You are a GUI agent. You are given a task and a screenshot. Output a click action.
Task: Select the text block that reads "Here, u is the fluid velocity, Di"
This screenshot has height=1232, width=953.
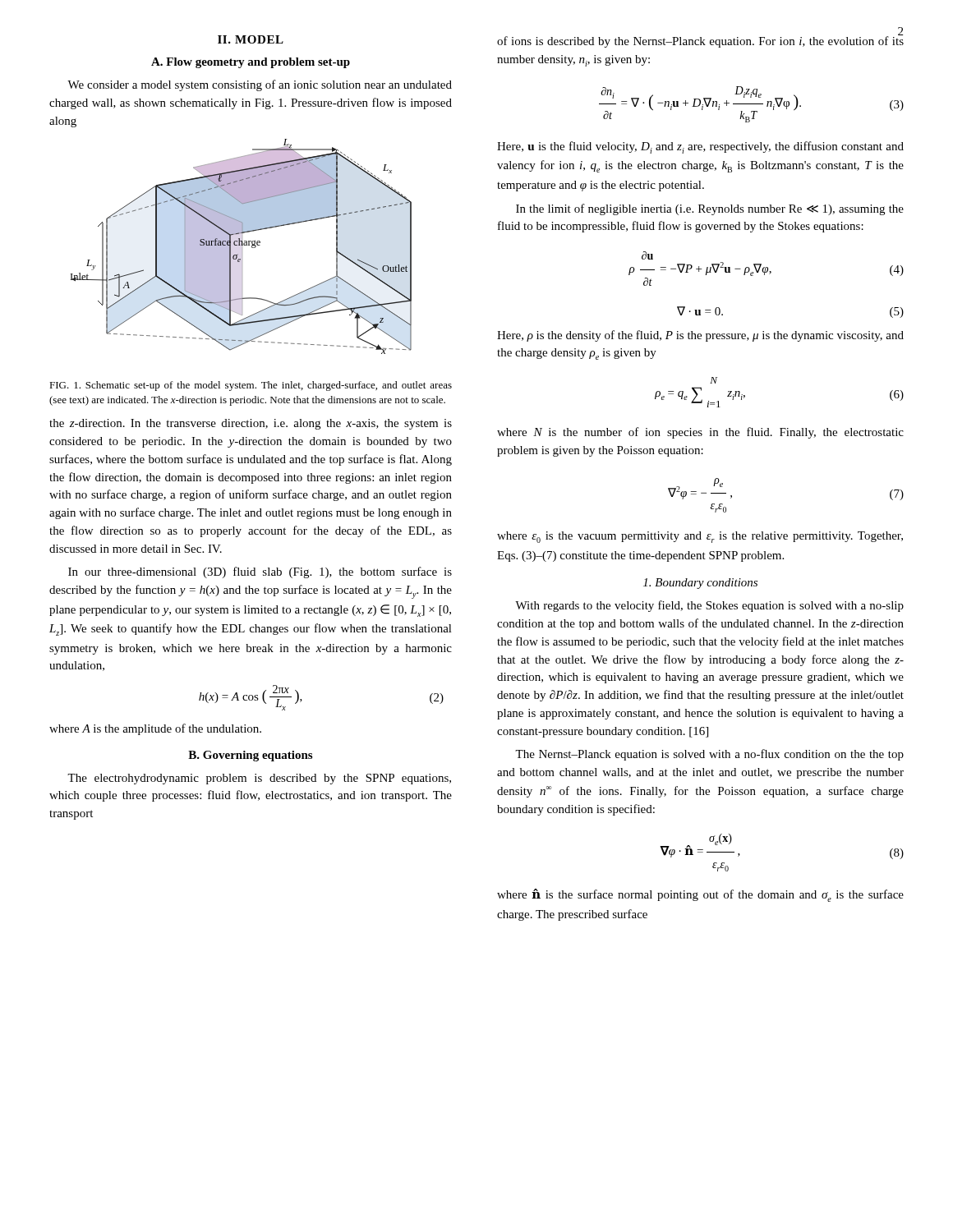[700, 165]
